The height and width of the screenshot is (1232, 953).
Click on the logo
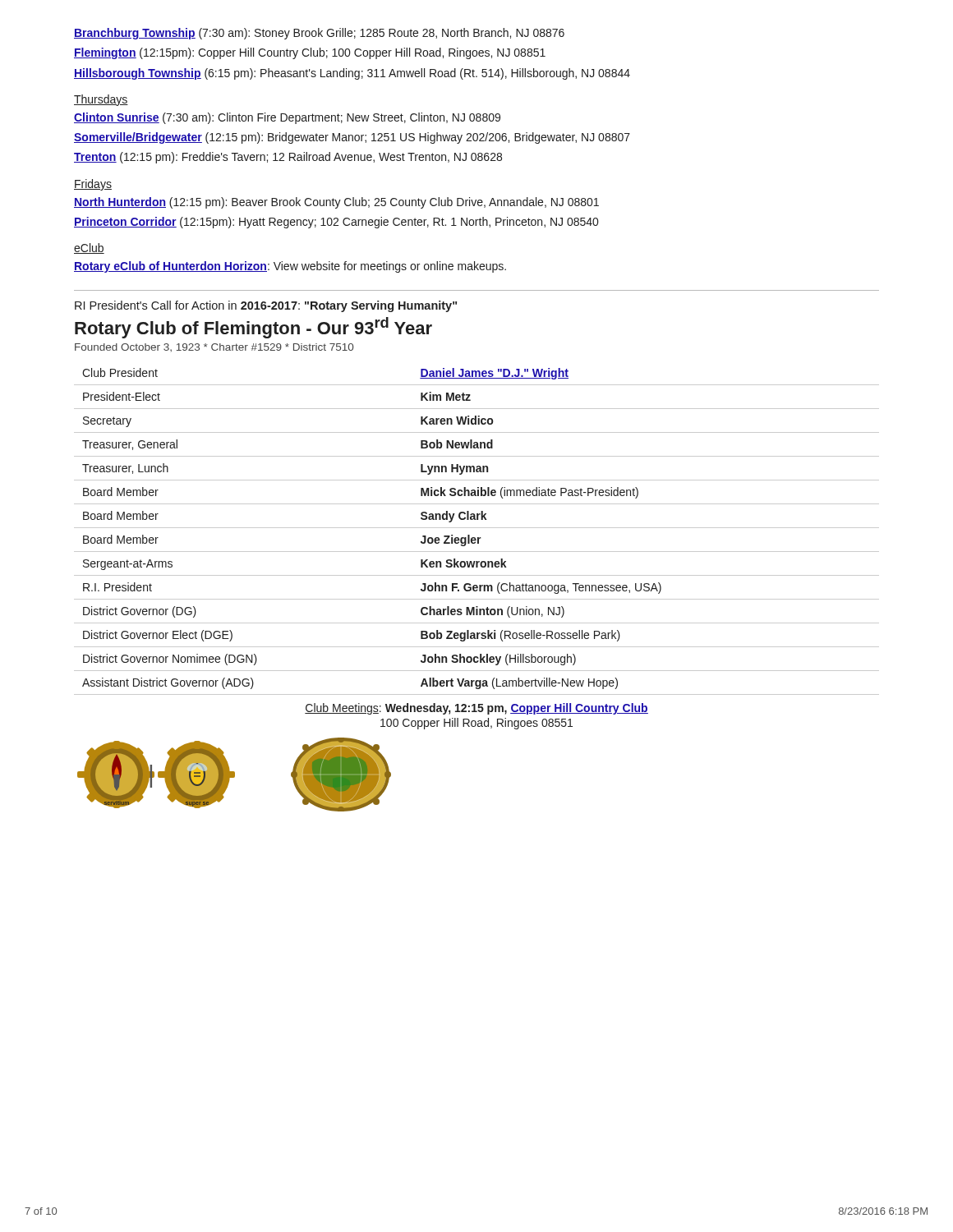(x=476, y=775)
